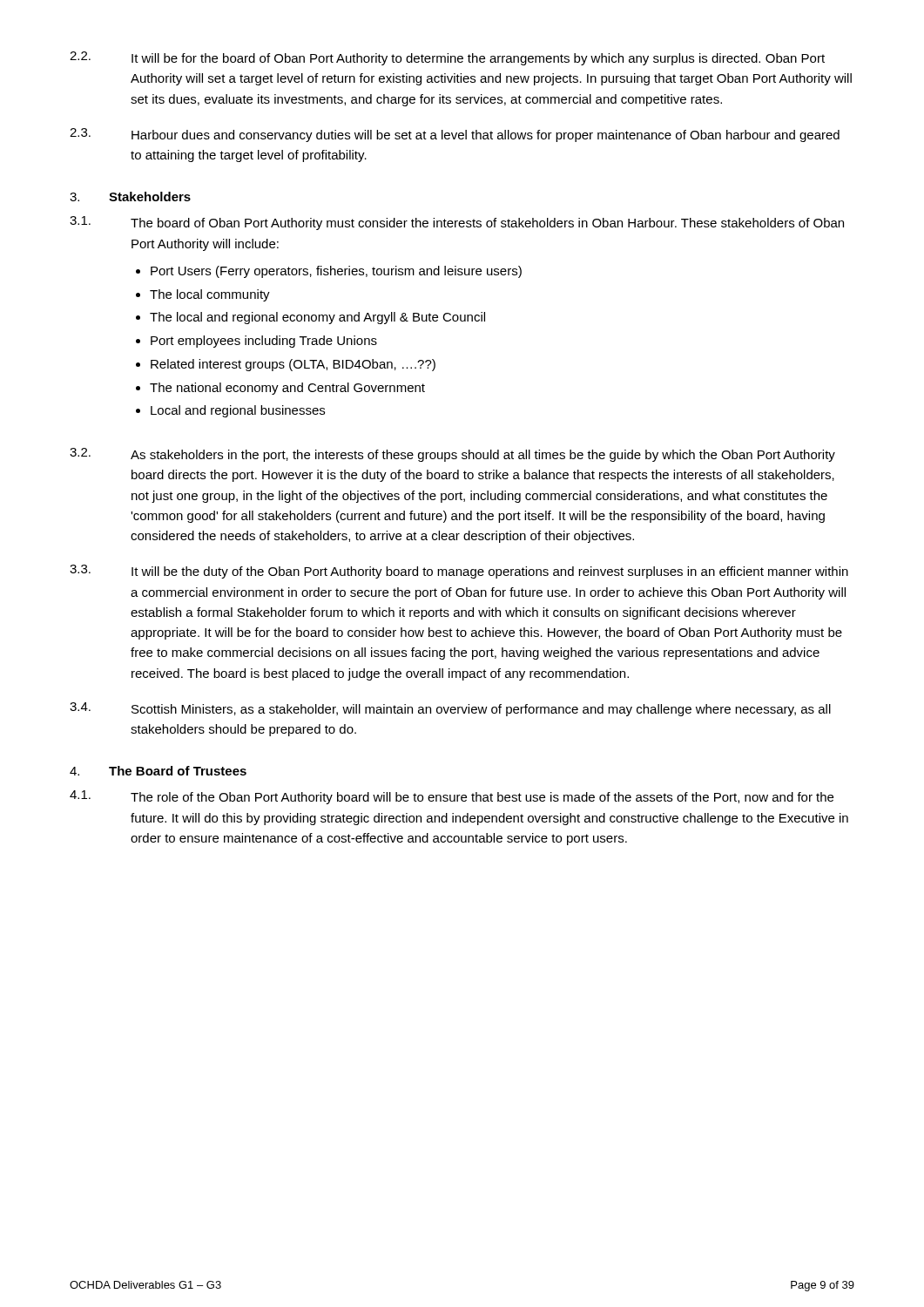Click where it says "3. Stakeholders"
The image size is (924, 1307).
coord(130,197)
